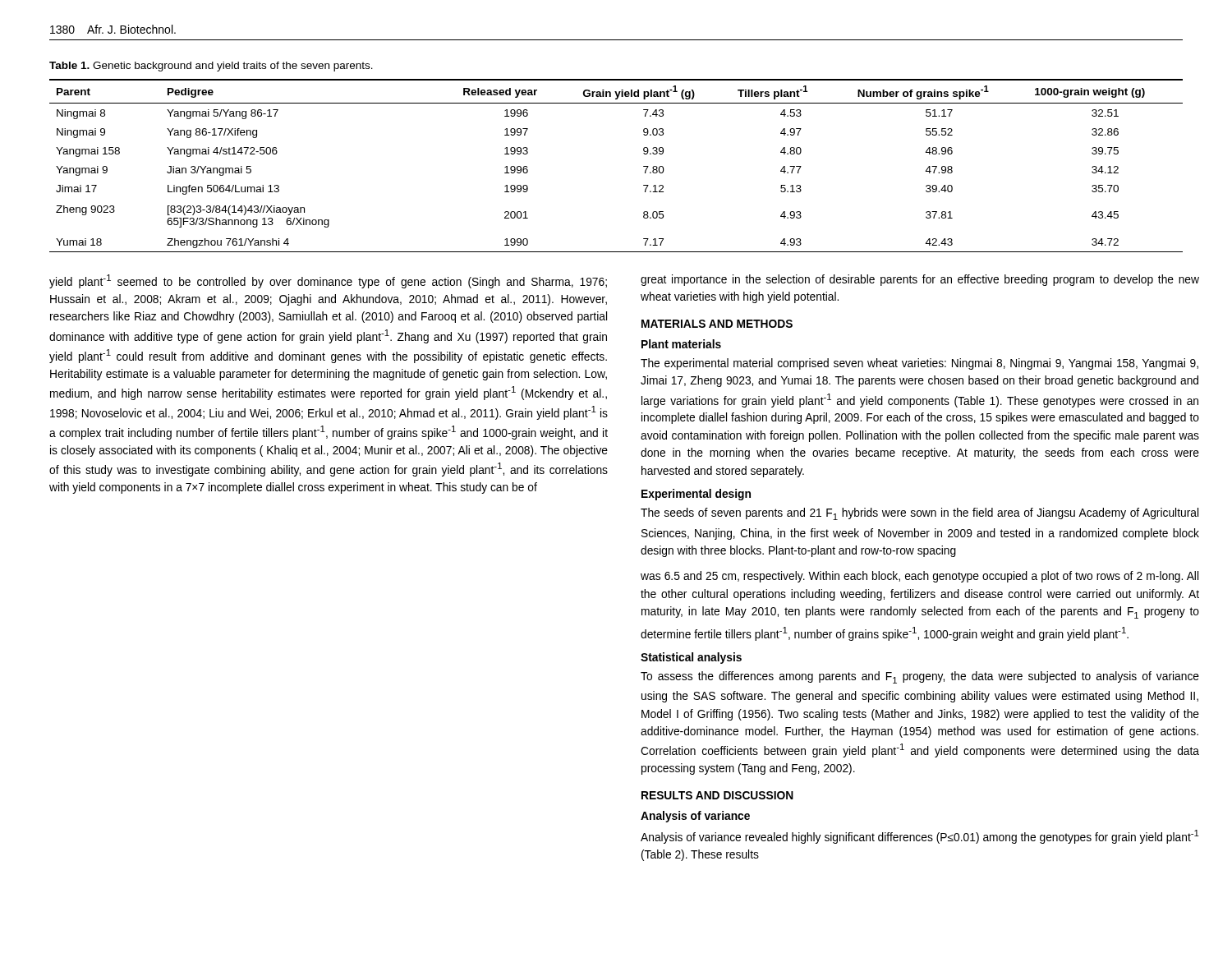Where does it say "Analysis of variance"?
The width and height of the screenshot is (1232, 953).
click(695, 816)
